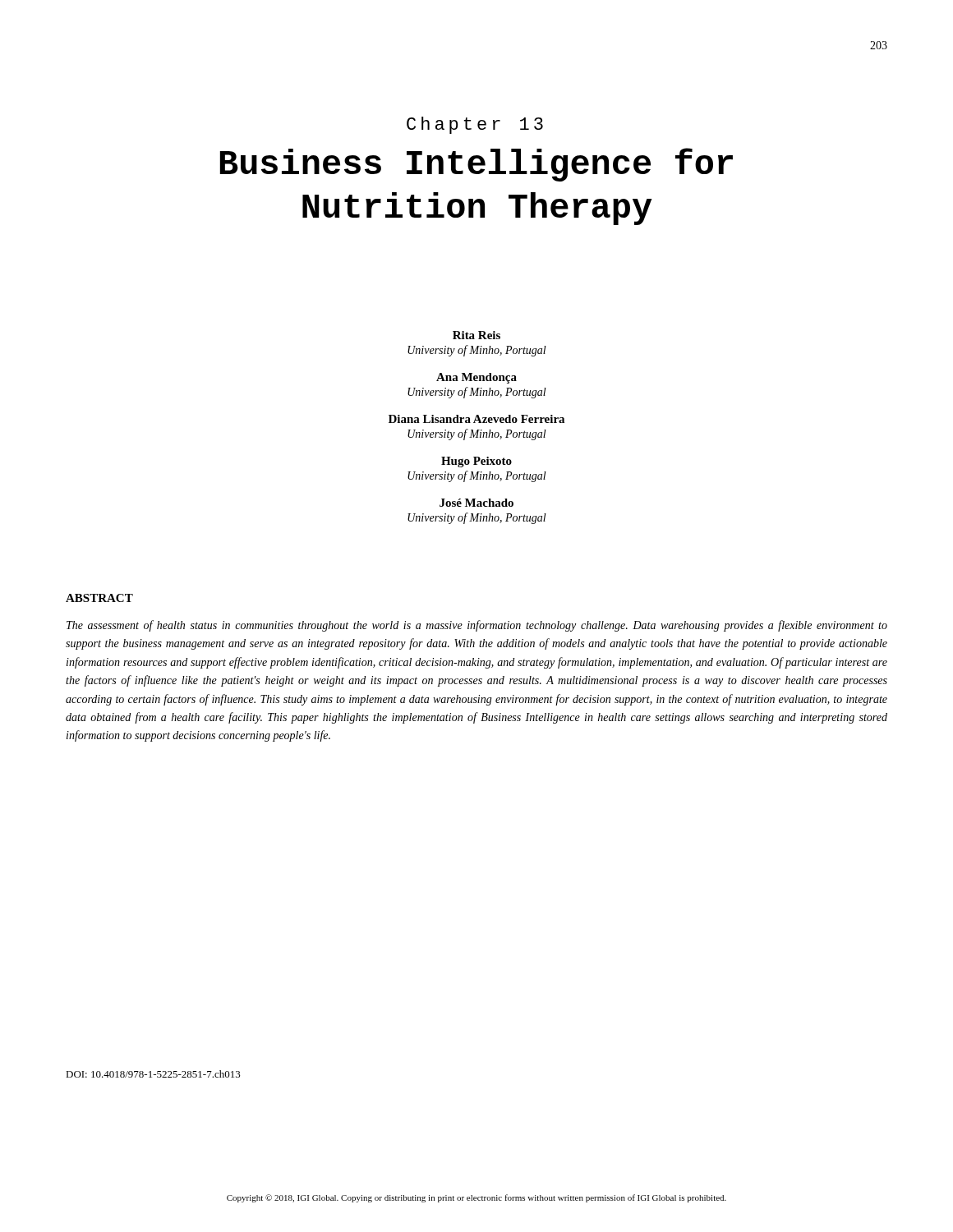Find the title
The image size is (953, 1232).
point(476,172)
